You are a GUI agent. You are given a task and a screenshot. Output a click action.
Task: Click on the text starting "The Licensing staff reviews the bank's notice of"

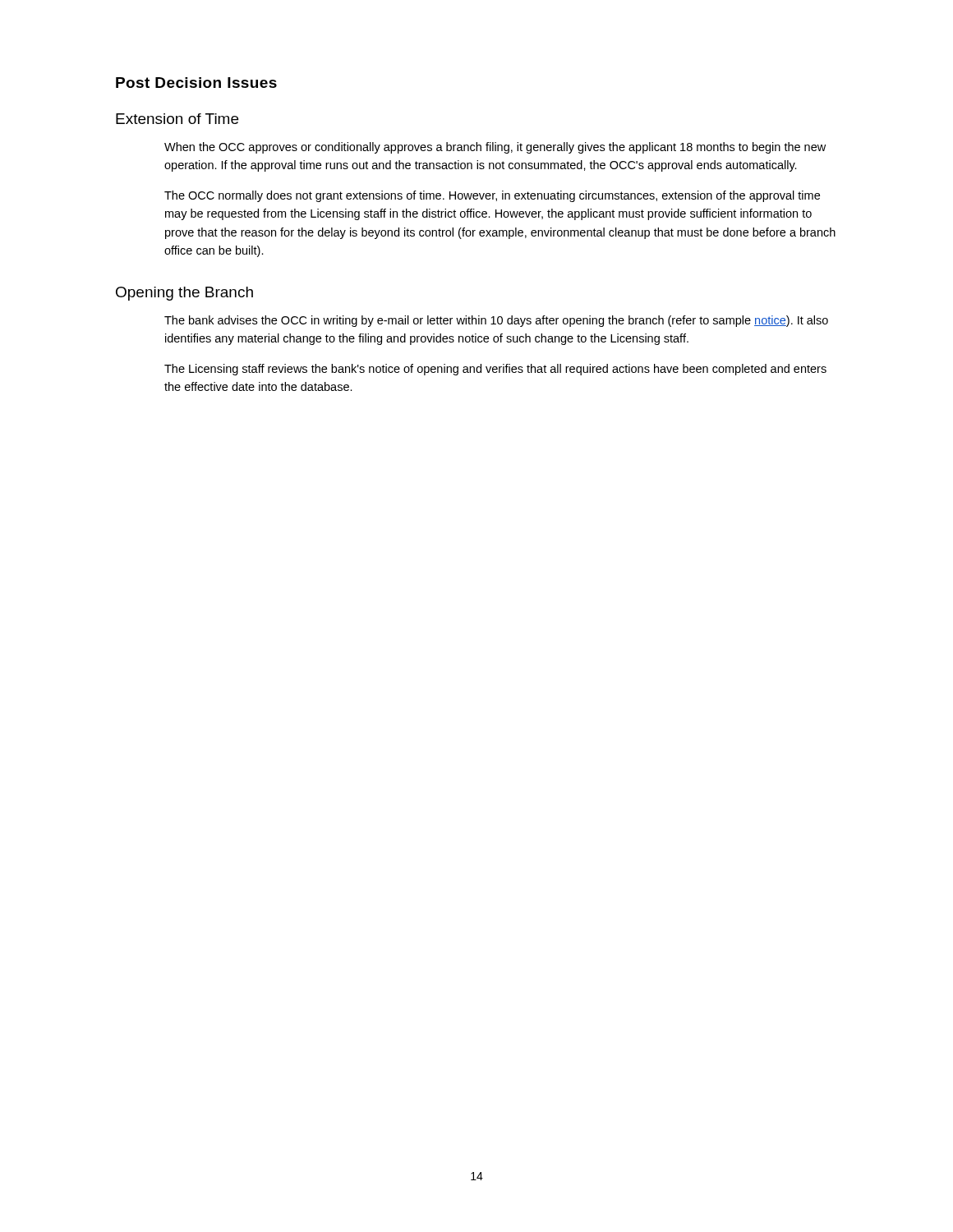coord(495,378)
